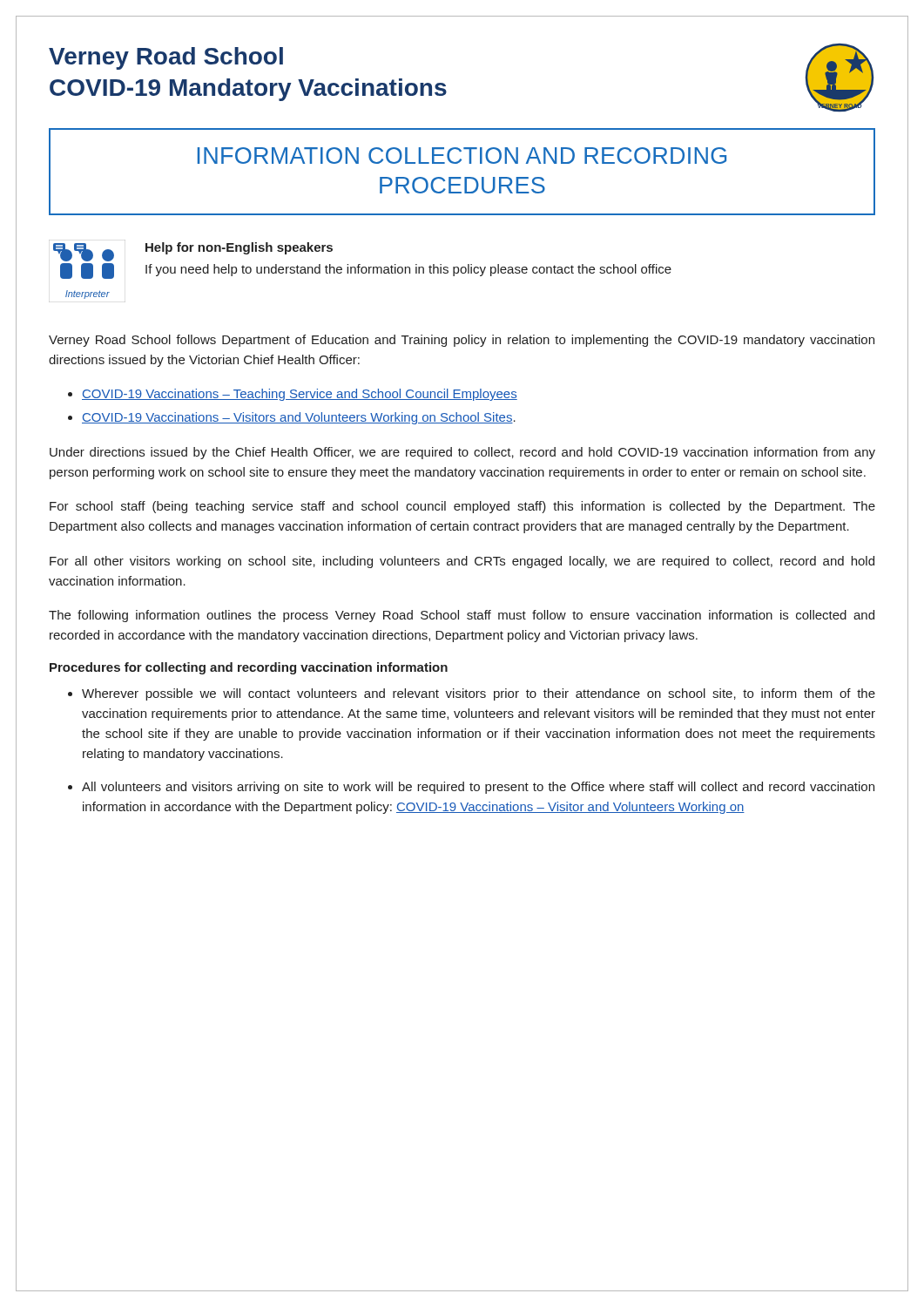Viewport: 924px width, 1307px height.
Task: Locate the illustration
Action: coord(88,272)
